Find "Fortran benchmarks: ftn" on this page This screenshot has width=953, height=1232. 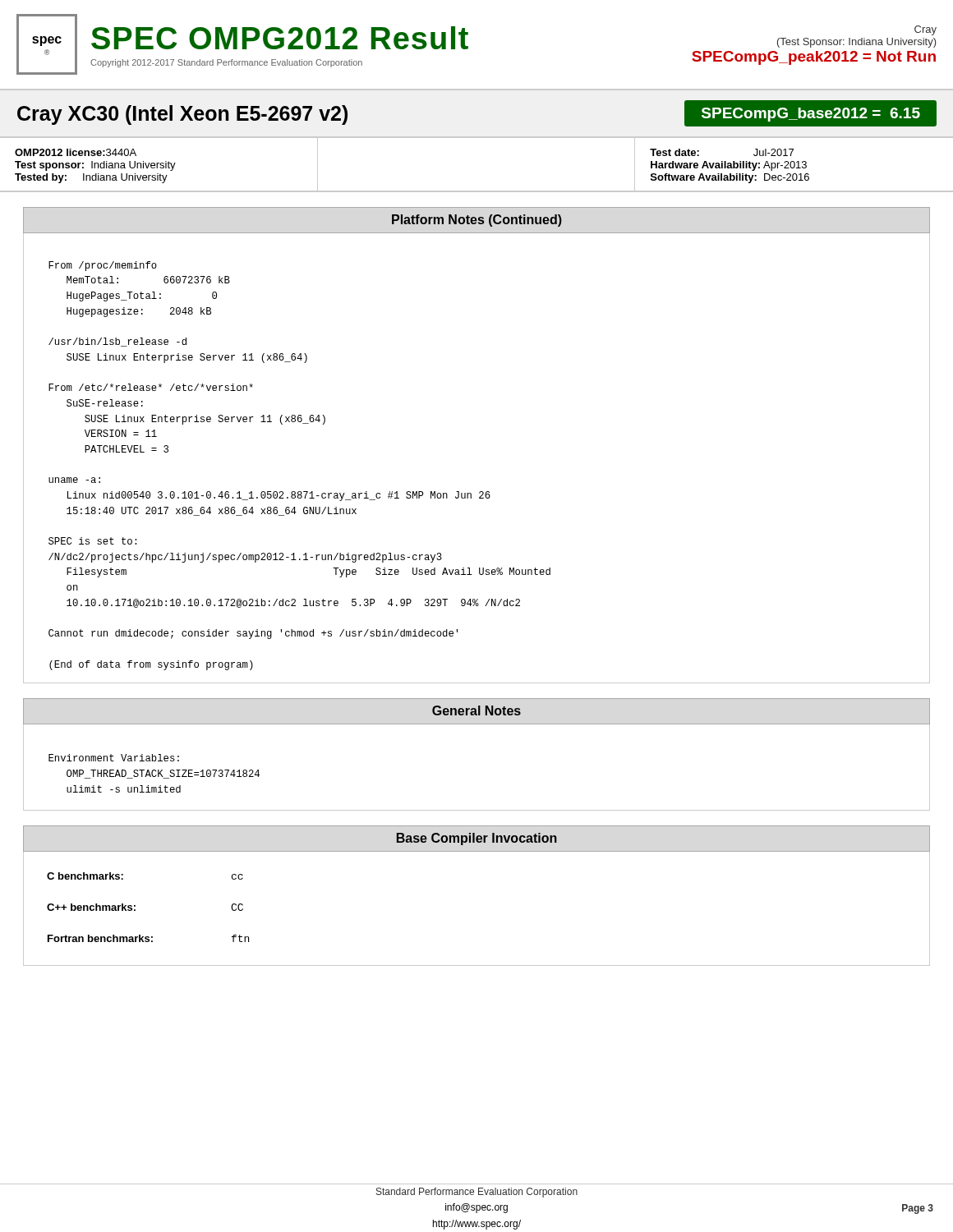pyautogui.click(x=148, y=939)
